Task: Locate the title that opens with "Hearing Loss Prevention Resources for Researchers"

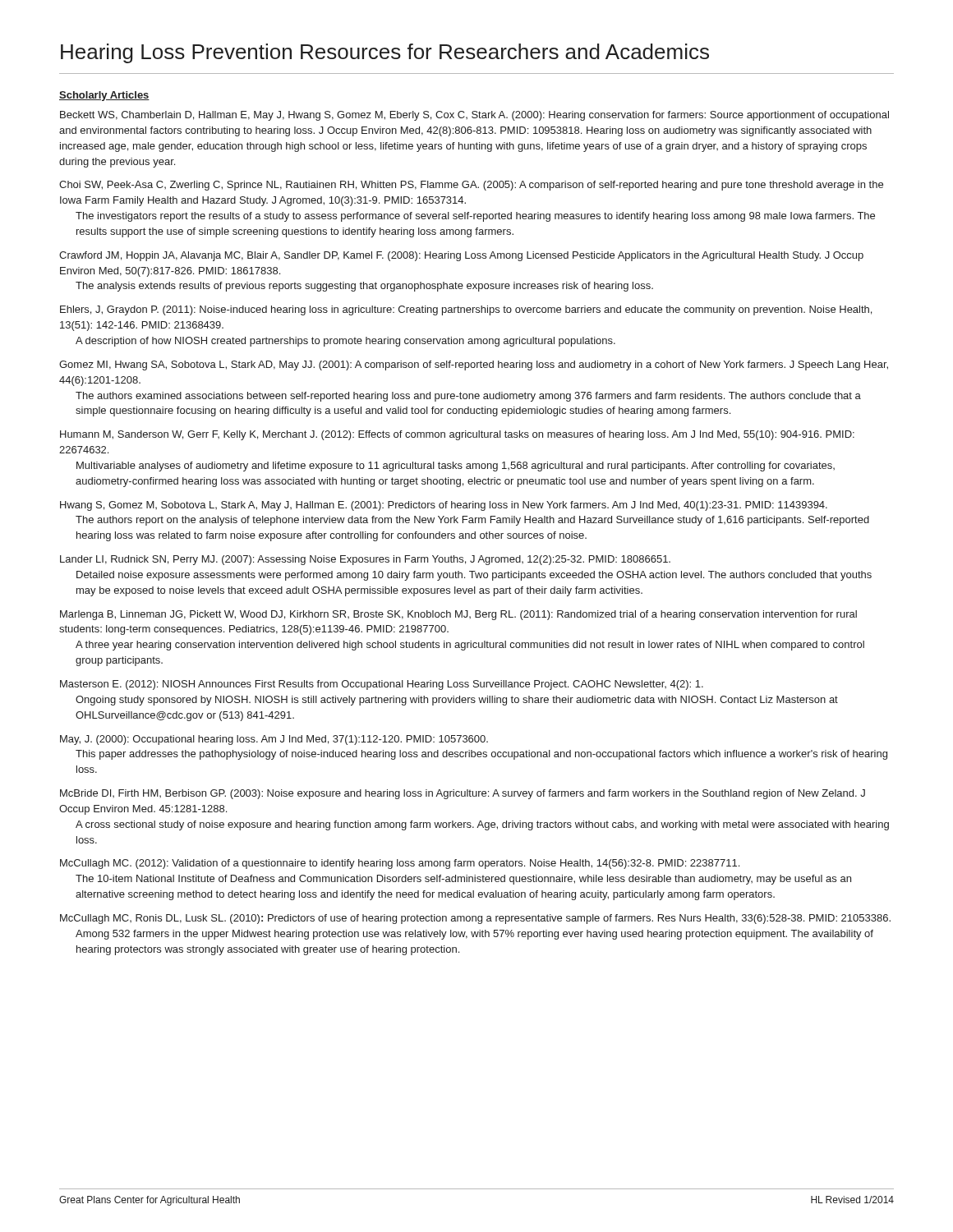Action: [476, 57]
